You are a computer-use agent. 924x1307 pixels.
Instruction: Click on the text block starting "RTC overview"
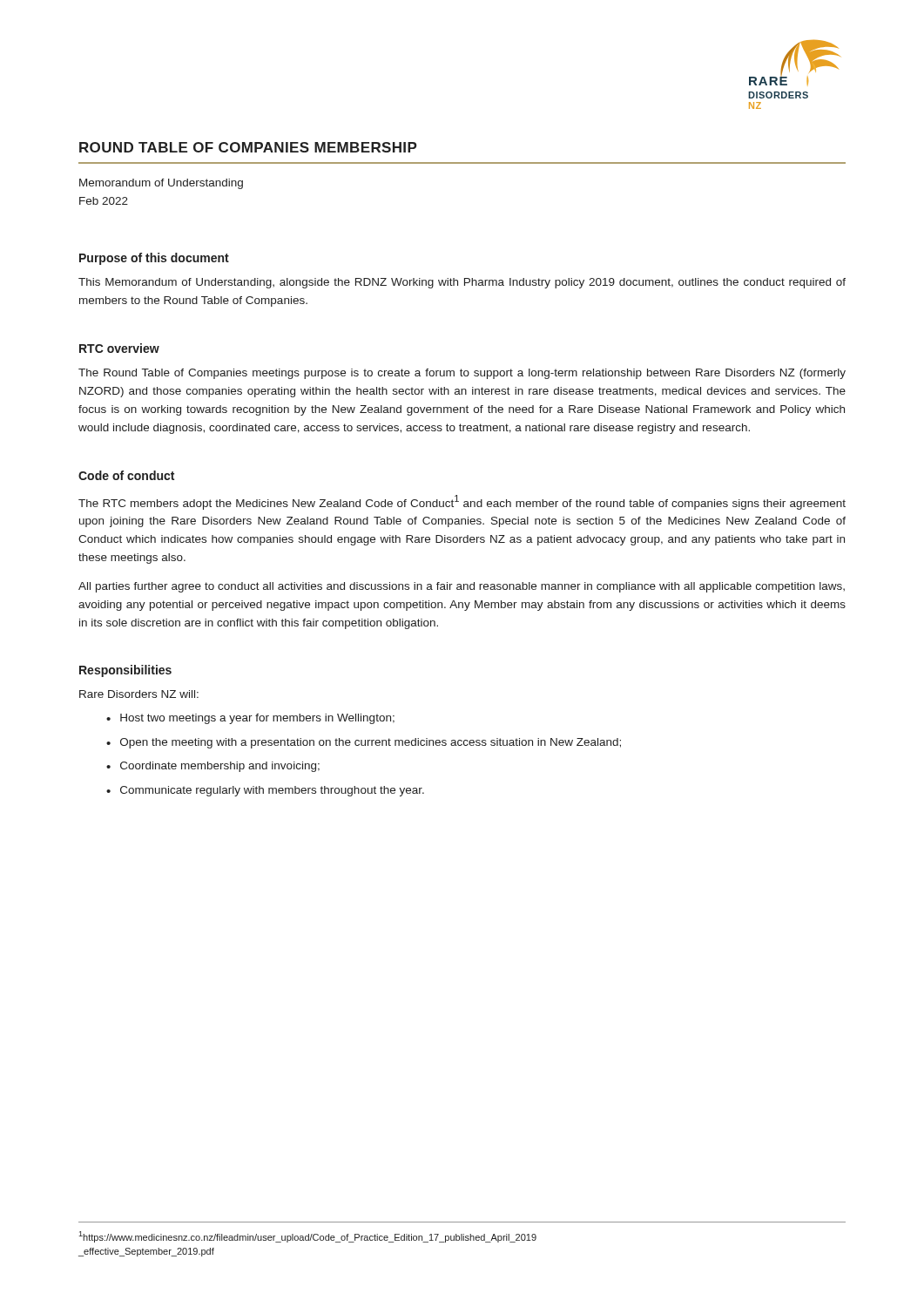pos(119,348)
